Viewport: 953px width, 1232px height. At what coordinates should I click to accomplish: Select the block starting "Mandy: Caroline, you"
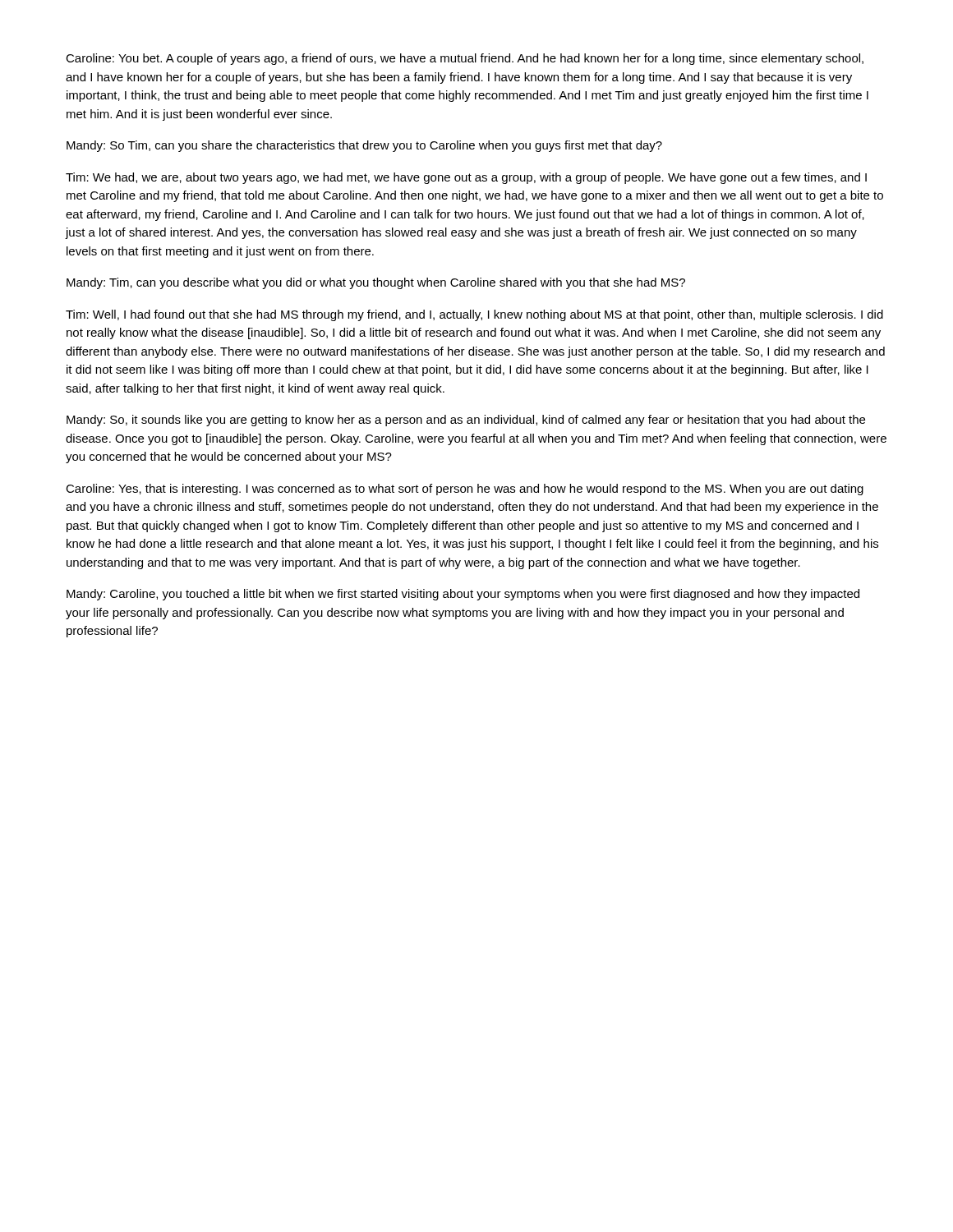tap(463, 612)
